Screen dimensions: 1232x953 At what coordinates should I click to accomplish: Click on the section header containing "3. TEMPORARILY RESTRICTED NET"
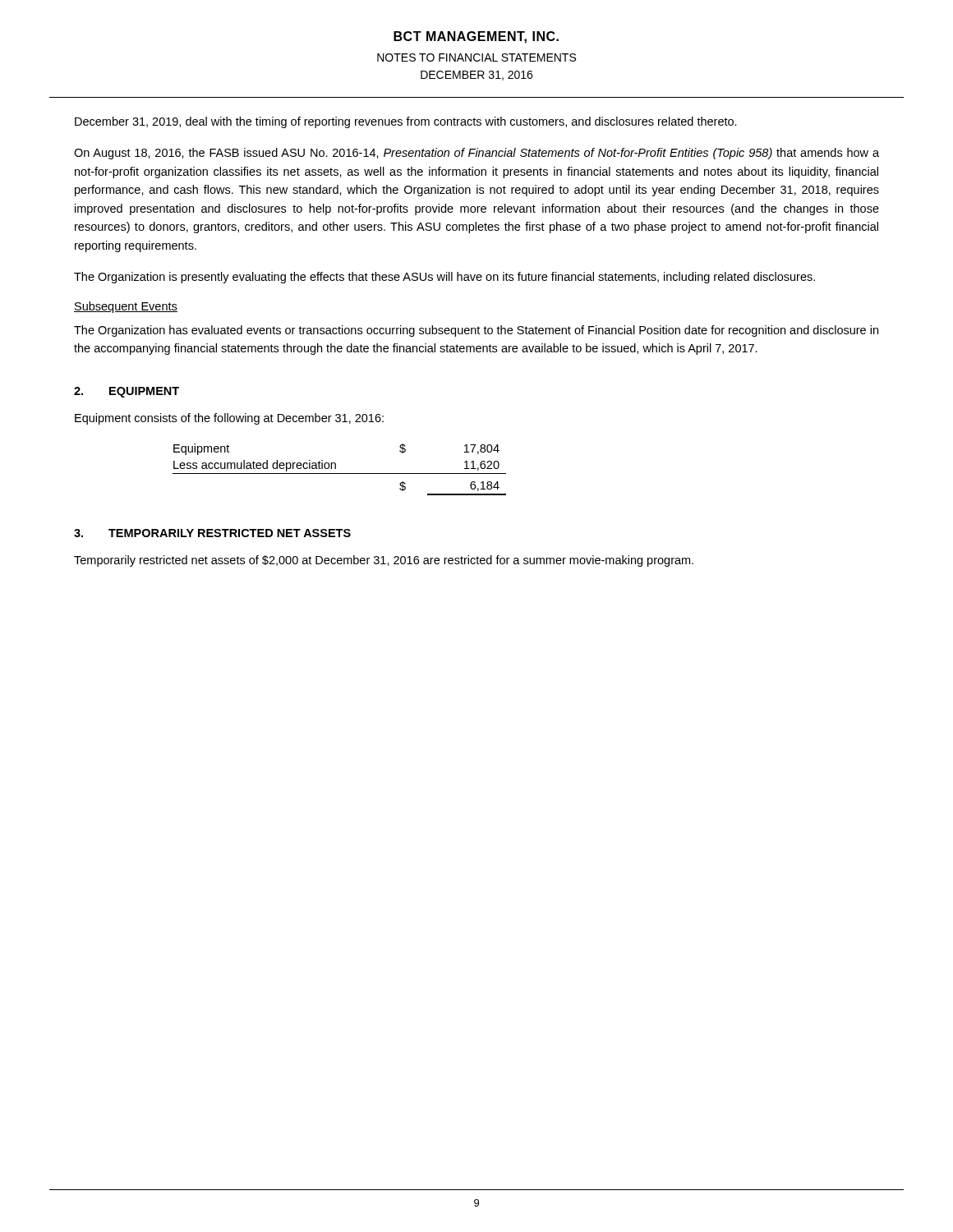212,533
